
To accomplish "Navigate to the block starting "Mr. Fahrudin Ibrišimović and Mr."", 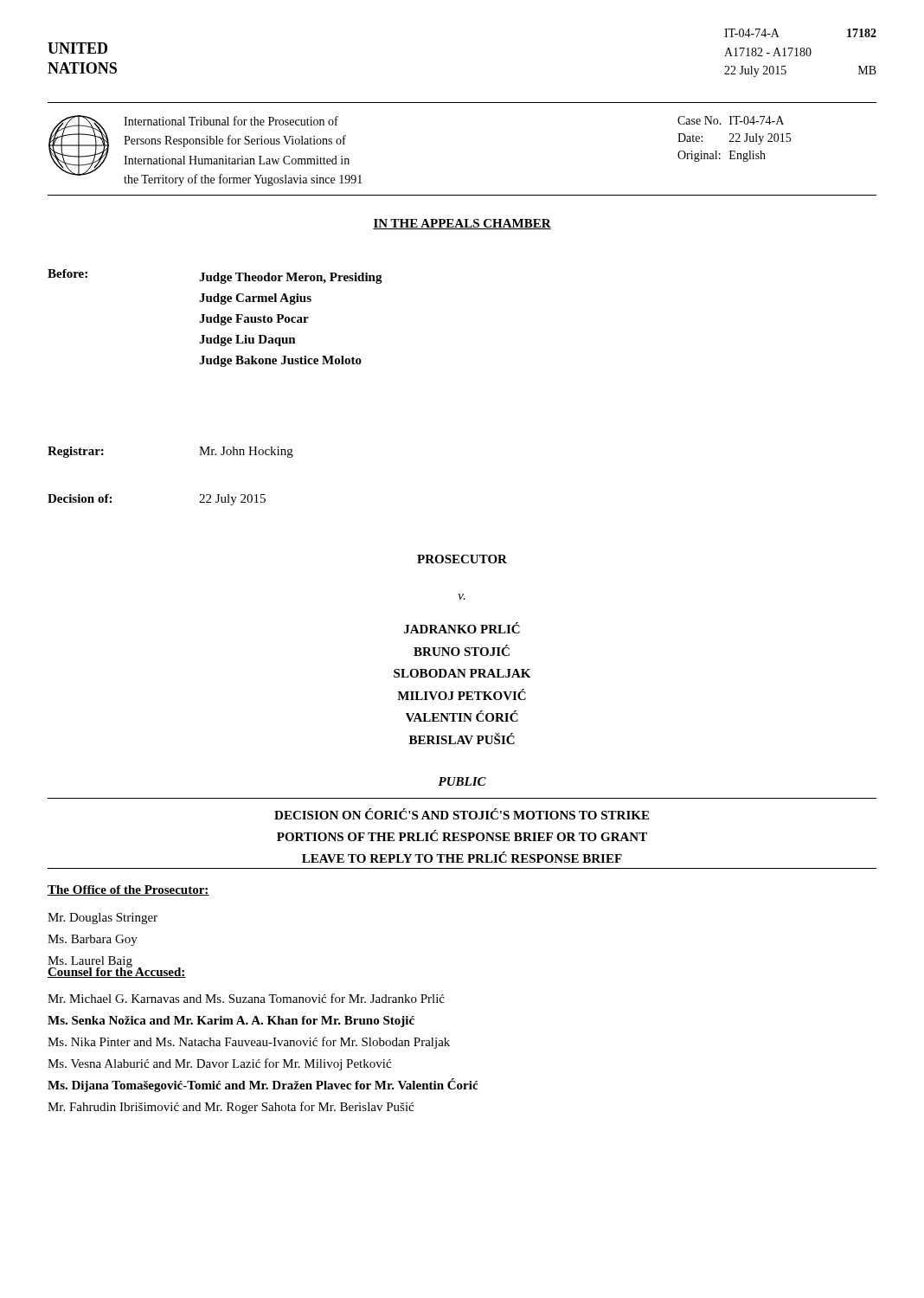I will pos(231,1107).
